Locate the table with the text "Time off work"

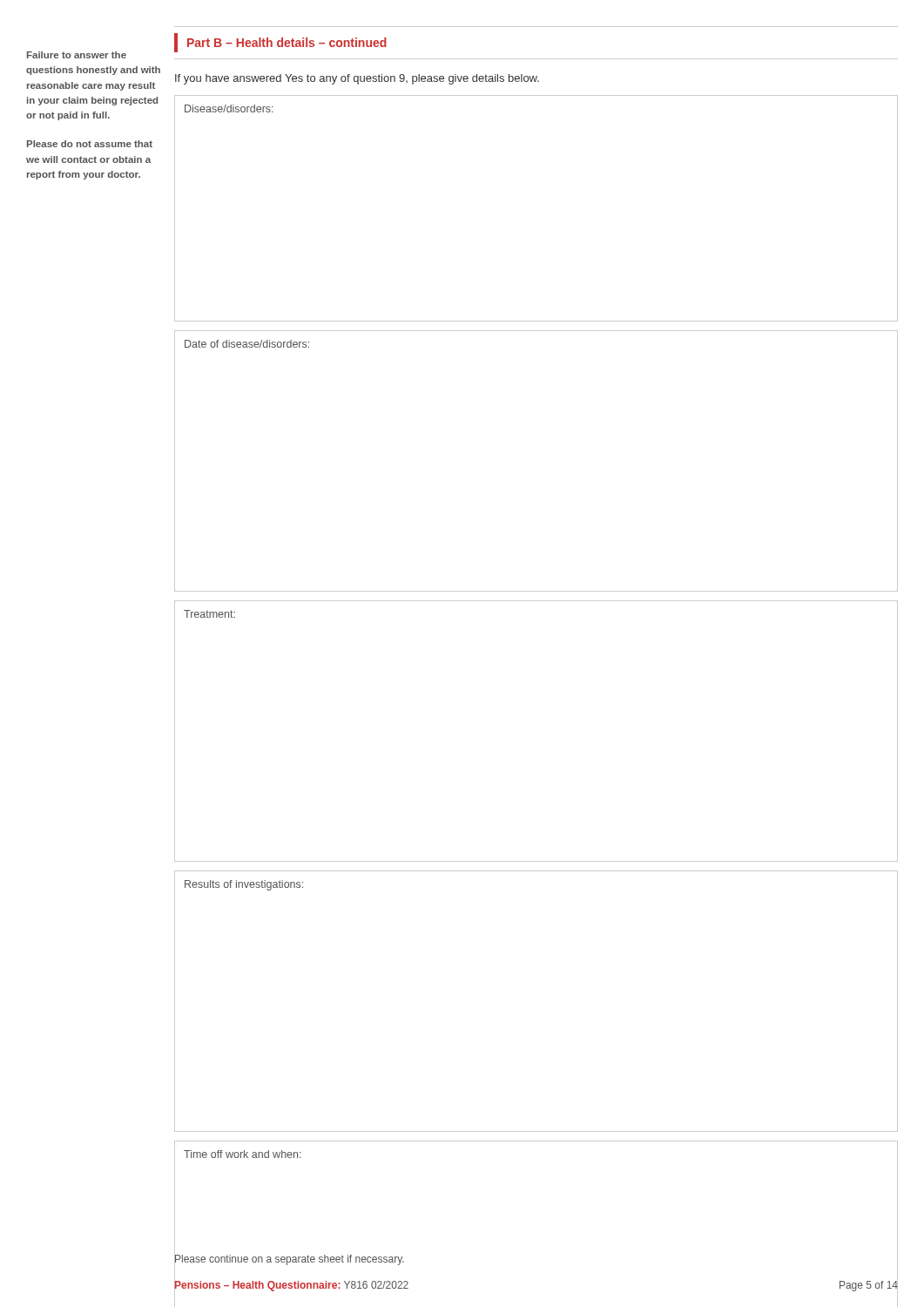tap(536, 1224)
